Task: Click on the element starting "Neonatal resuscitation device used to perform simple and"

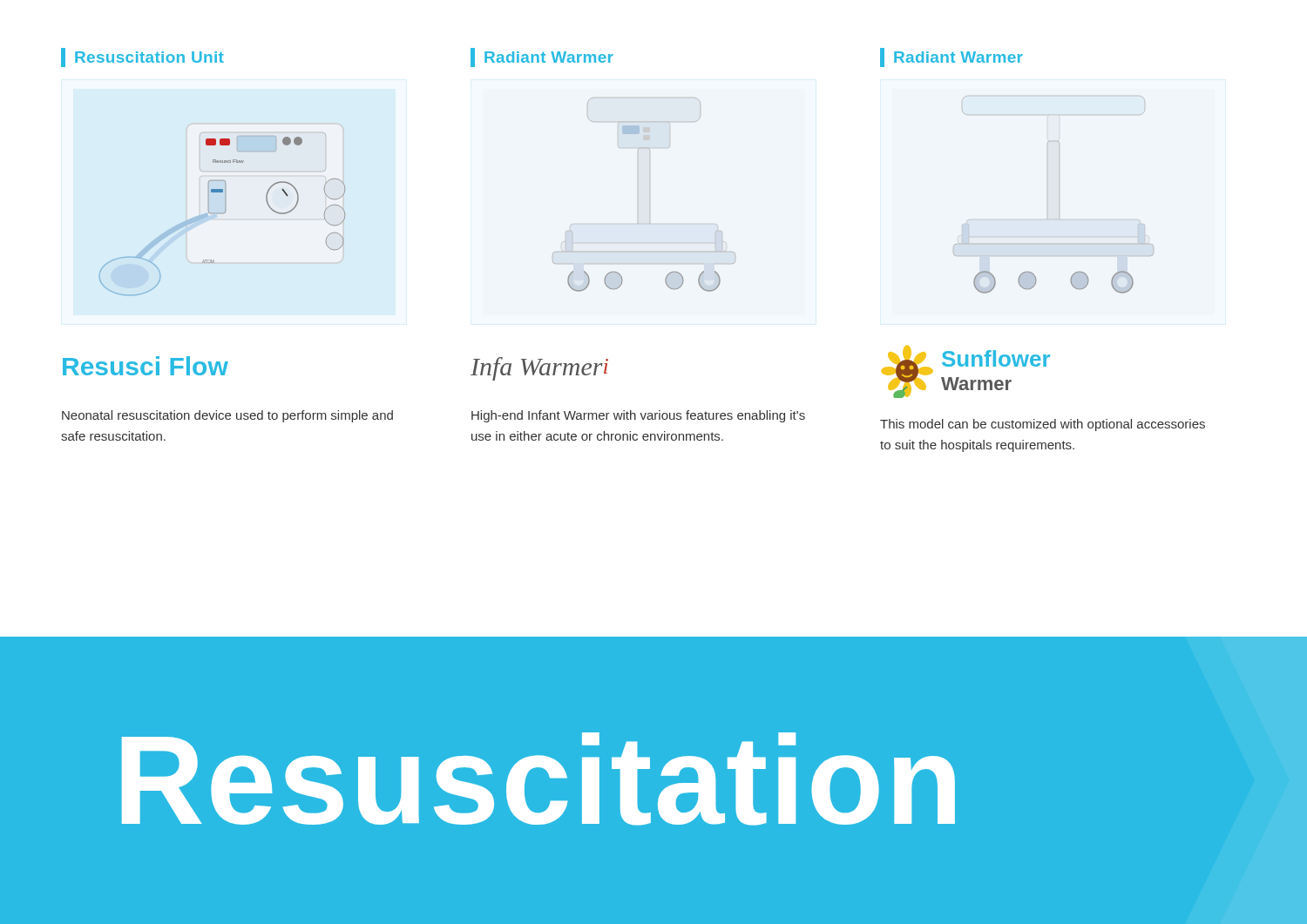Action: [x=227, y=425]
